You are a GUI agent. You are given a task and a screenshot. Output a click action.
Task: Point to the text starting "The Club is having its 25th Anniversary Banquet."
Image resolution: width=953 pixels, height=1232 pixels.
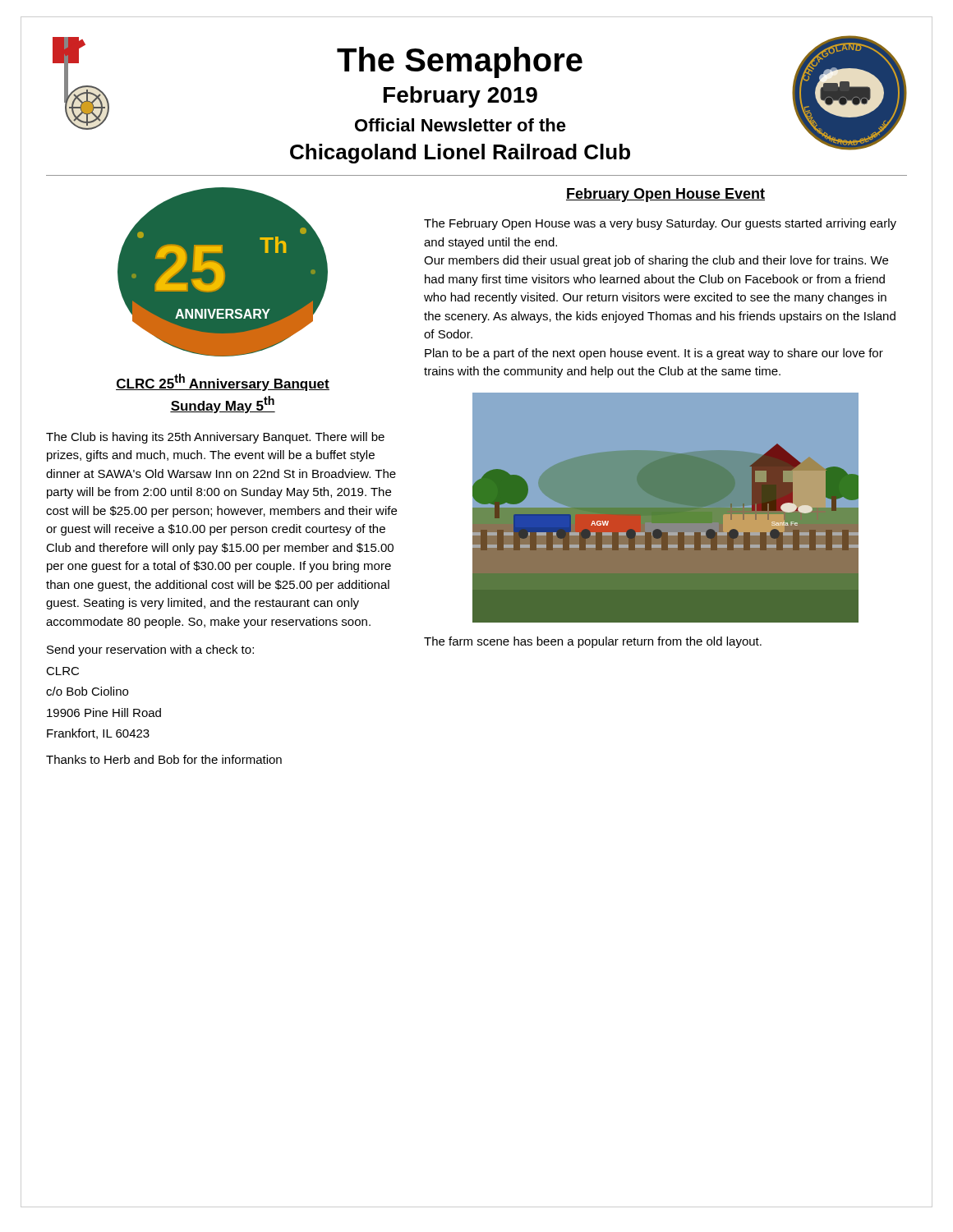[222, 529]
